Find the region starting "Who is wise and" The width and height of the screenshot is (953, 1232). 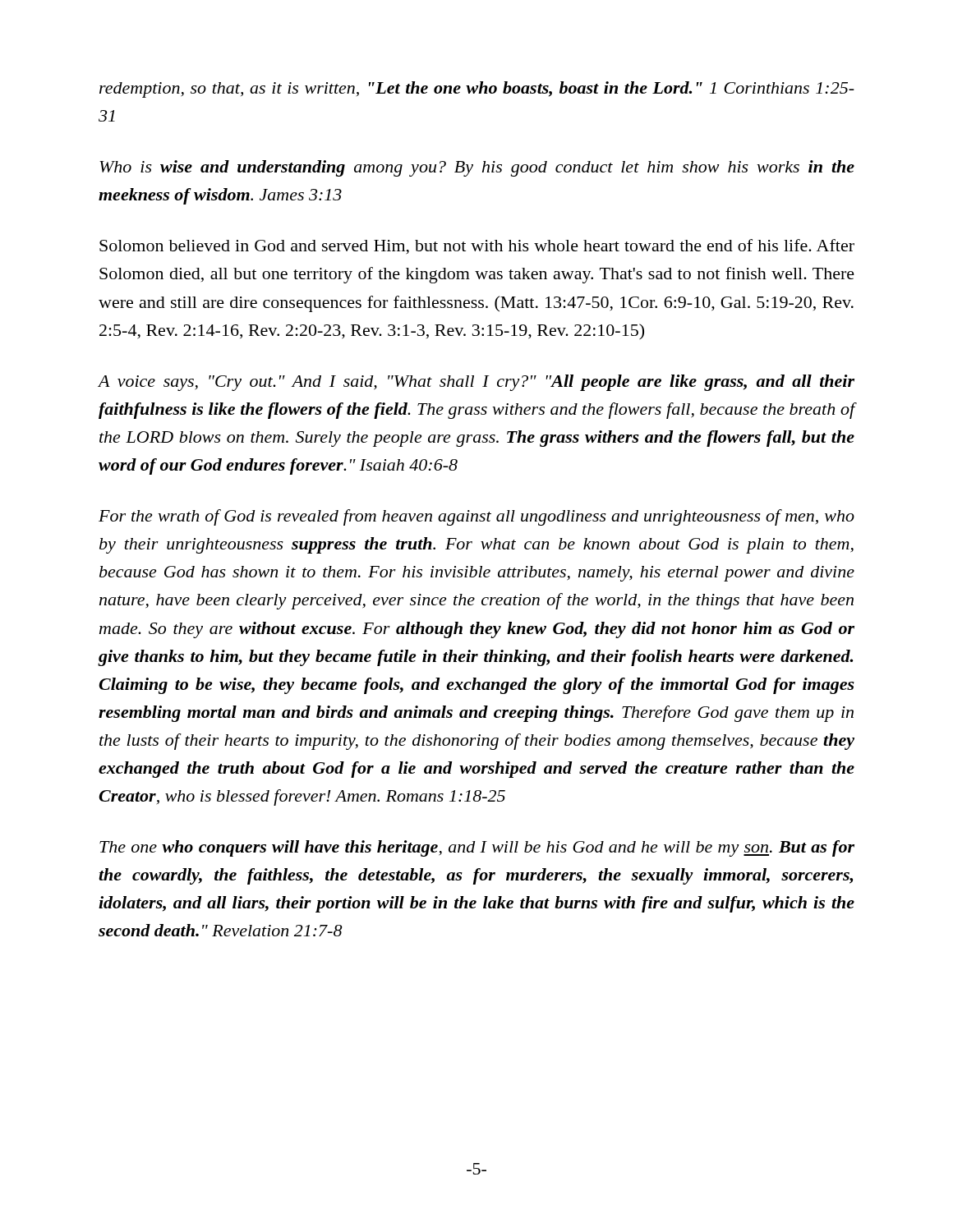coord(476,180)
